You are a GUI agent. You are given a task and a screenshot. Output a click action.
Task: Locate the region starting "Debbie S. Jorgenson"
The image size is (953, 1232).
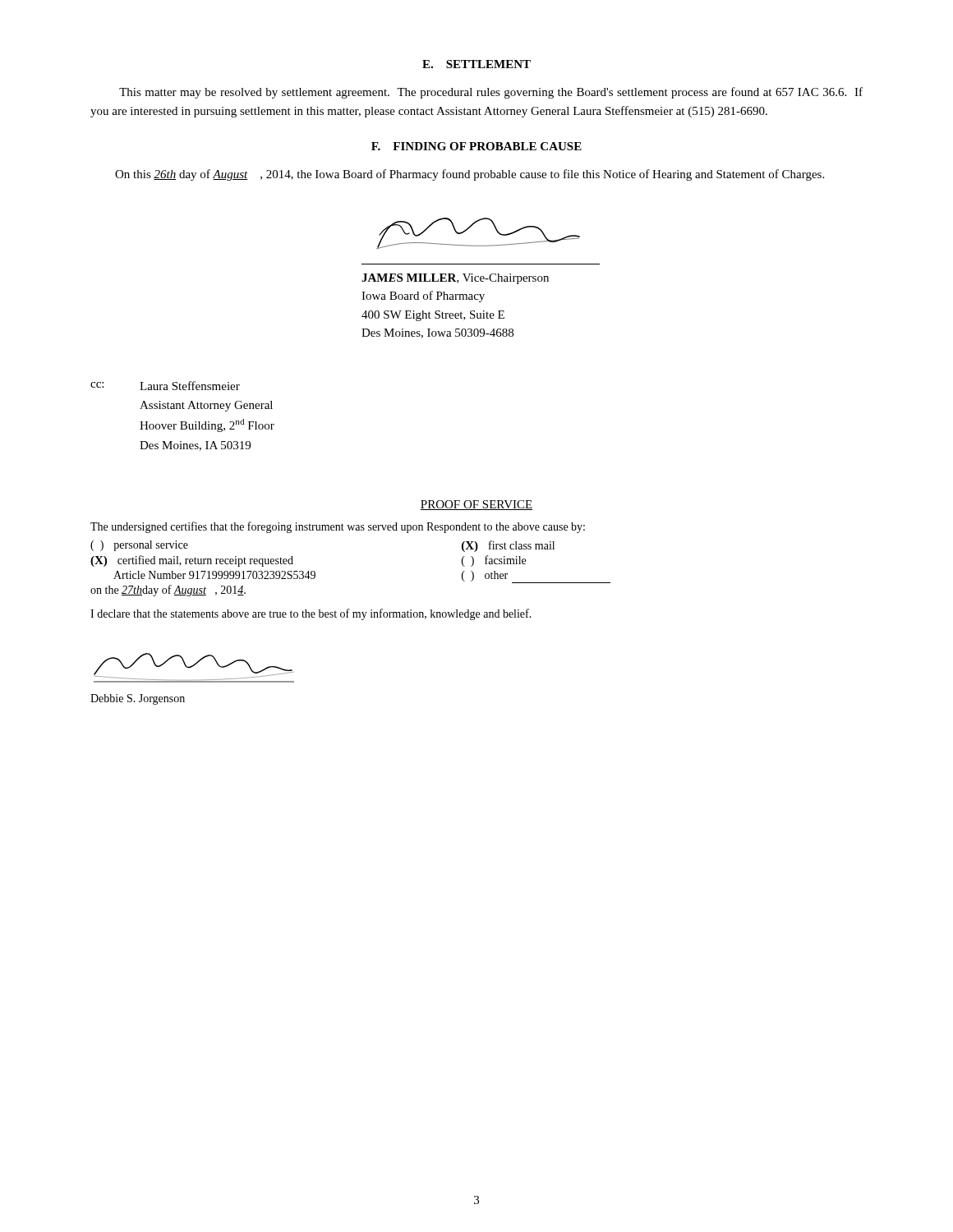click(x=138, y=698)
